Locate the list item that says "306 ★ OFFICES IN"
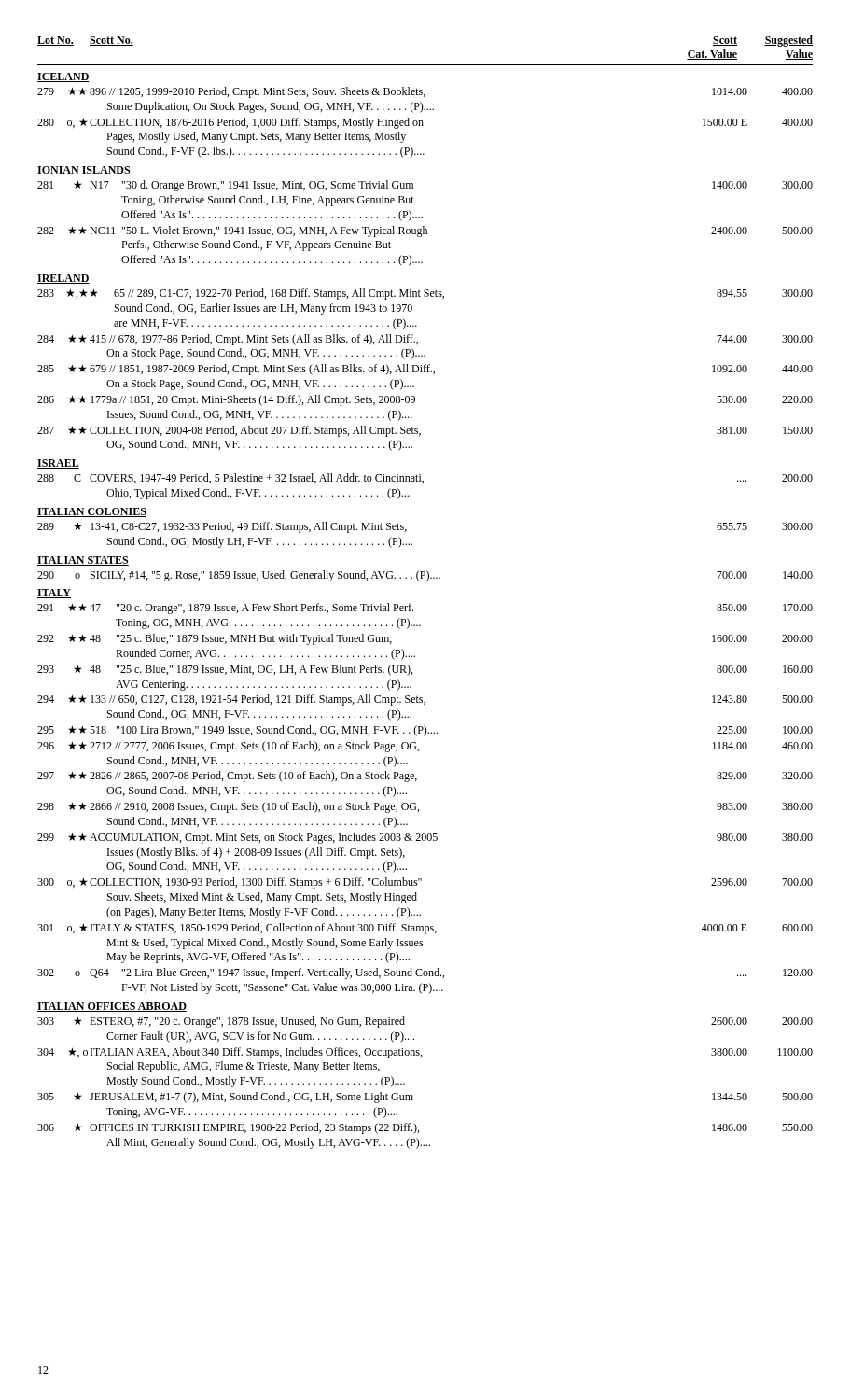The width and height of the screenshot is (850, 1400). [425, 1135]
